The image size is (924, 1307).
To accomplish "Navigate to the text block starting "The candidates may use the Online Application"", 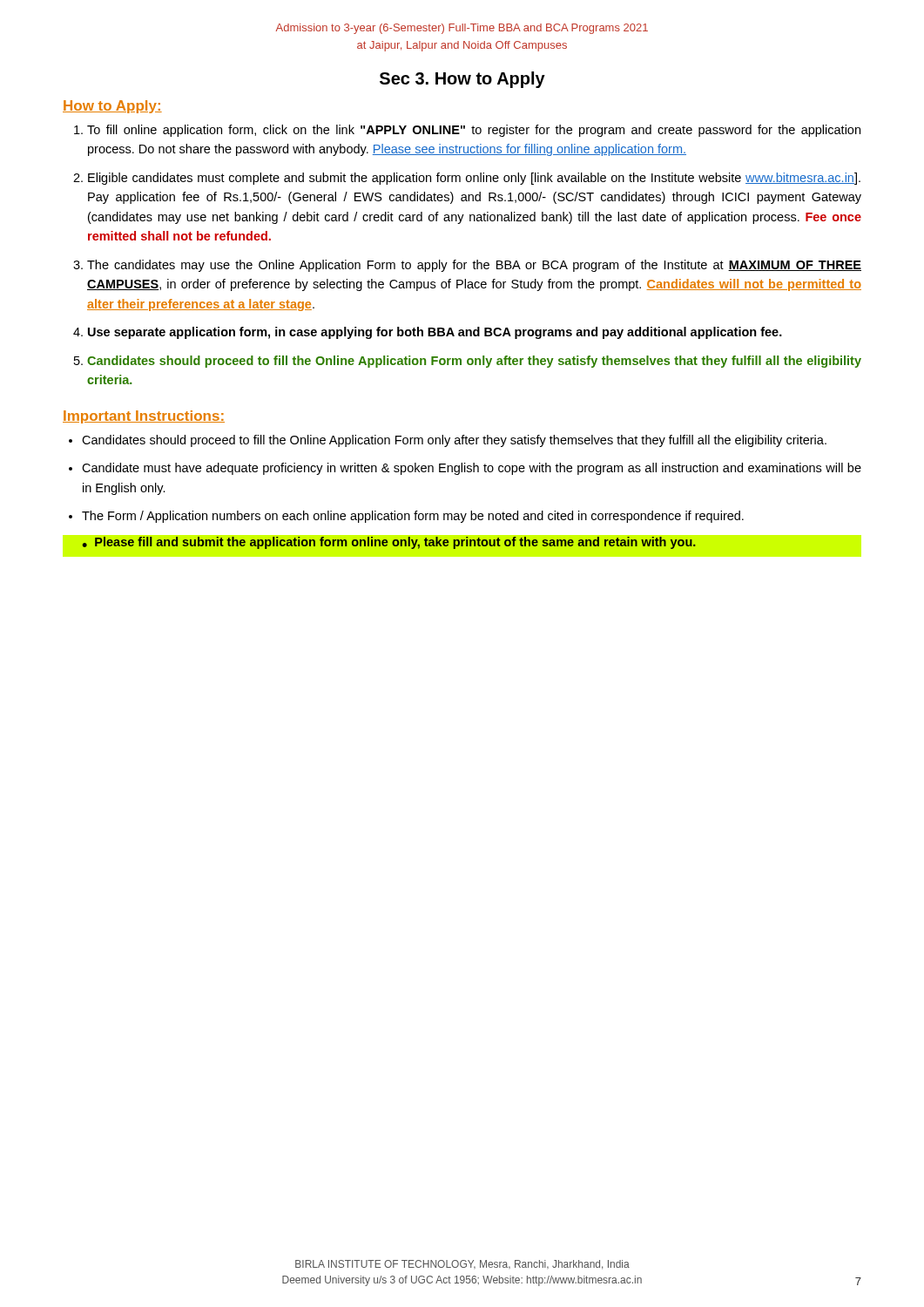I will tap(474, 284).
